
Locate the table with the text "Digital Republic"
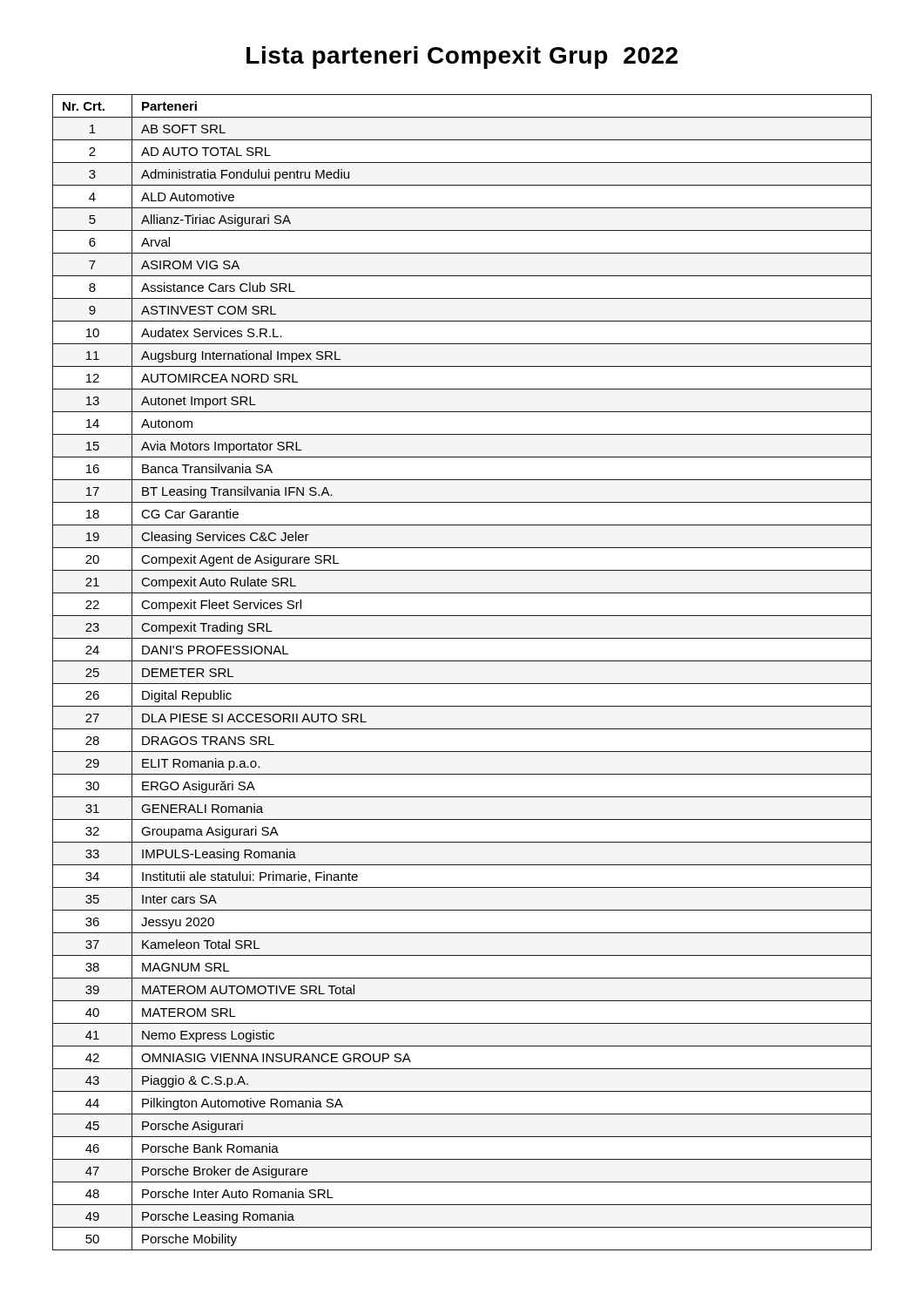[x=462, y=672]
